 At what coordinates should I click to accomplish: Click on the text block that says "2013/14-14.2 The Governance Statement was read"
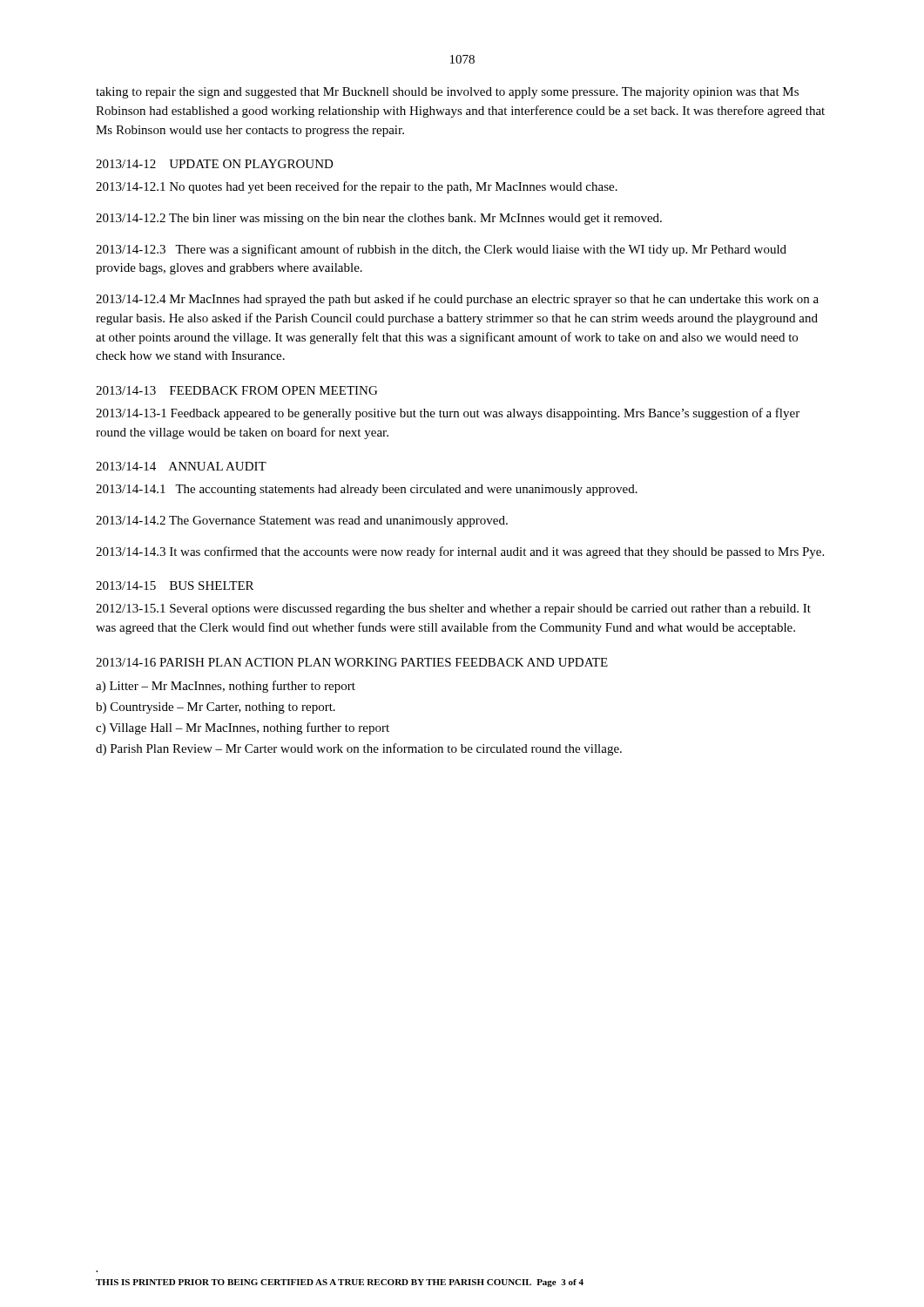(302, 520)
